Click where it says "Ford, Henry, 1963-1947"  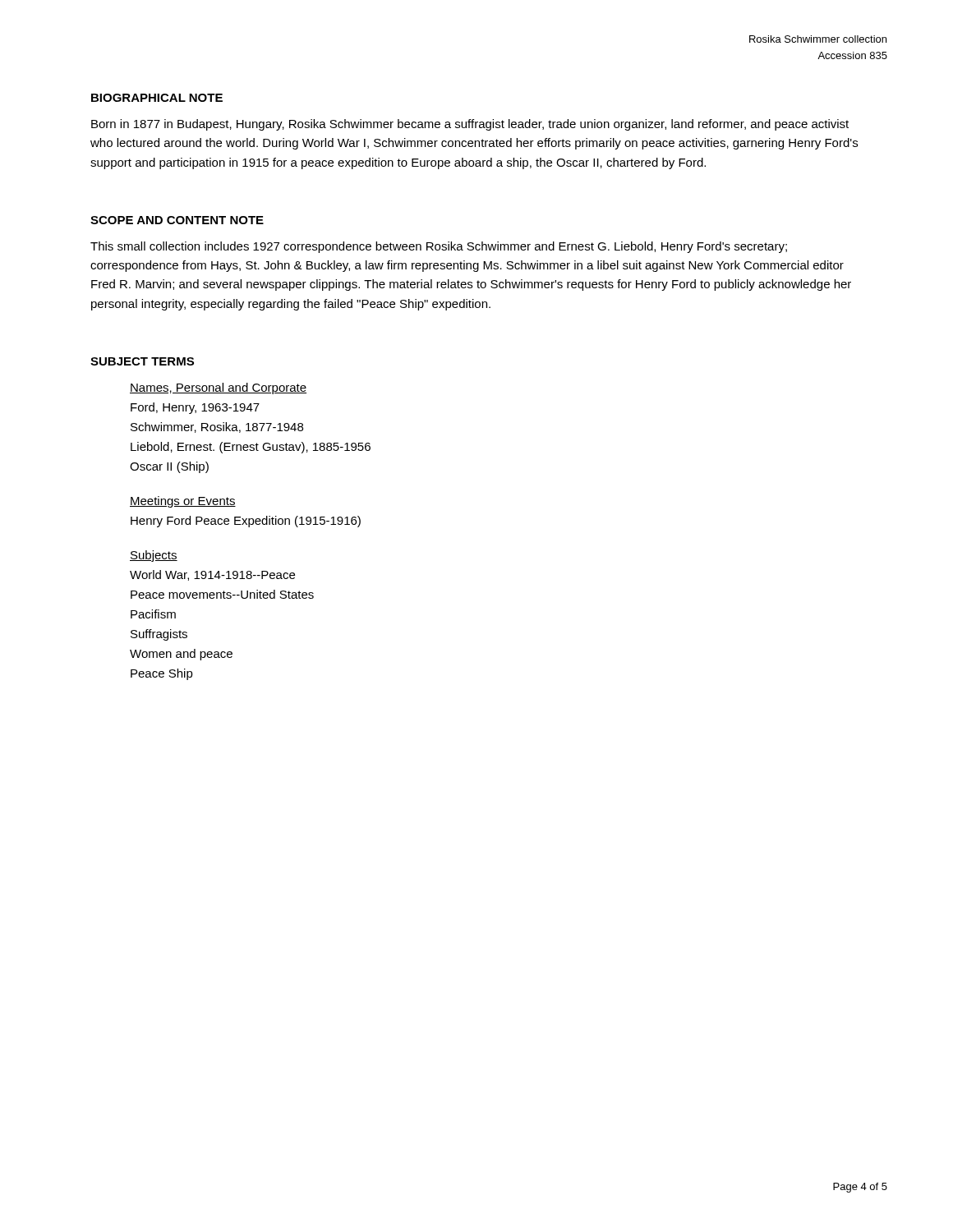[195, 407]
